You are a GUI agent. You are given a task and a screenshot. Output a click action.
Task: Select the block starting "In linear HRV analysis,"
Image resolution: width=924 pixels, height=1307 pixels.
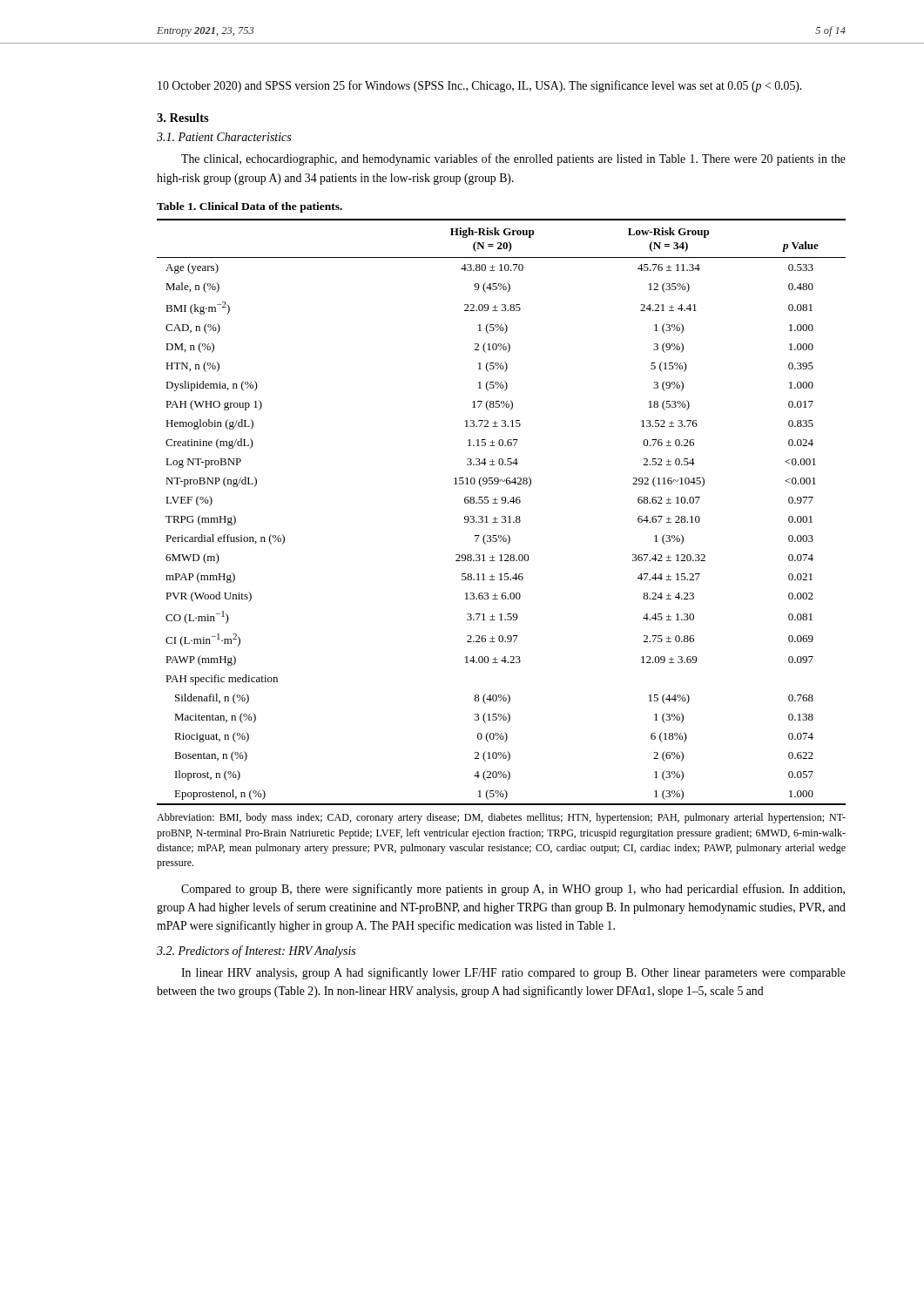(x=501, y=982)
